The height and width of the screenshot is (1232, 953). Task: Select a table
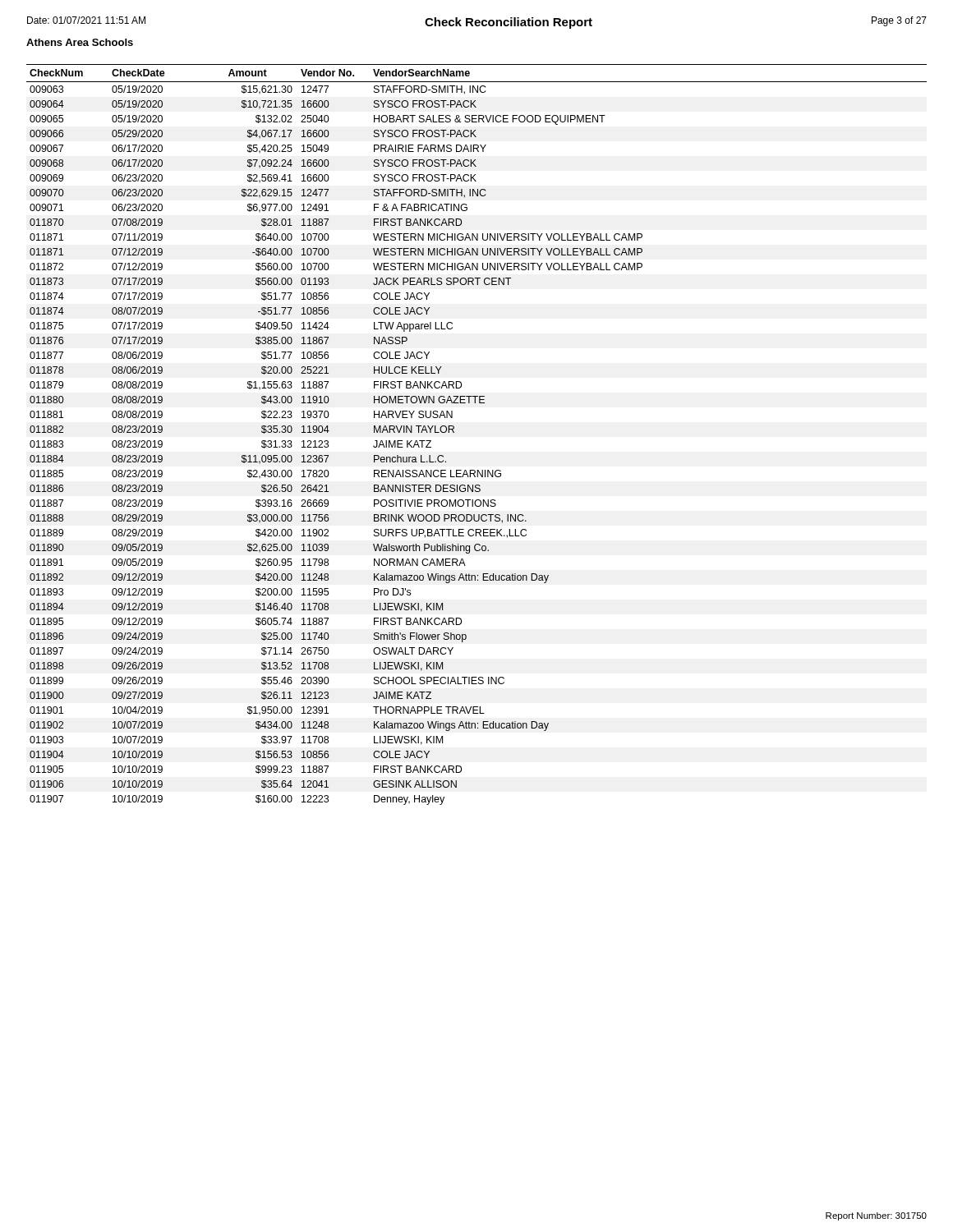(x=476, y=435)
